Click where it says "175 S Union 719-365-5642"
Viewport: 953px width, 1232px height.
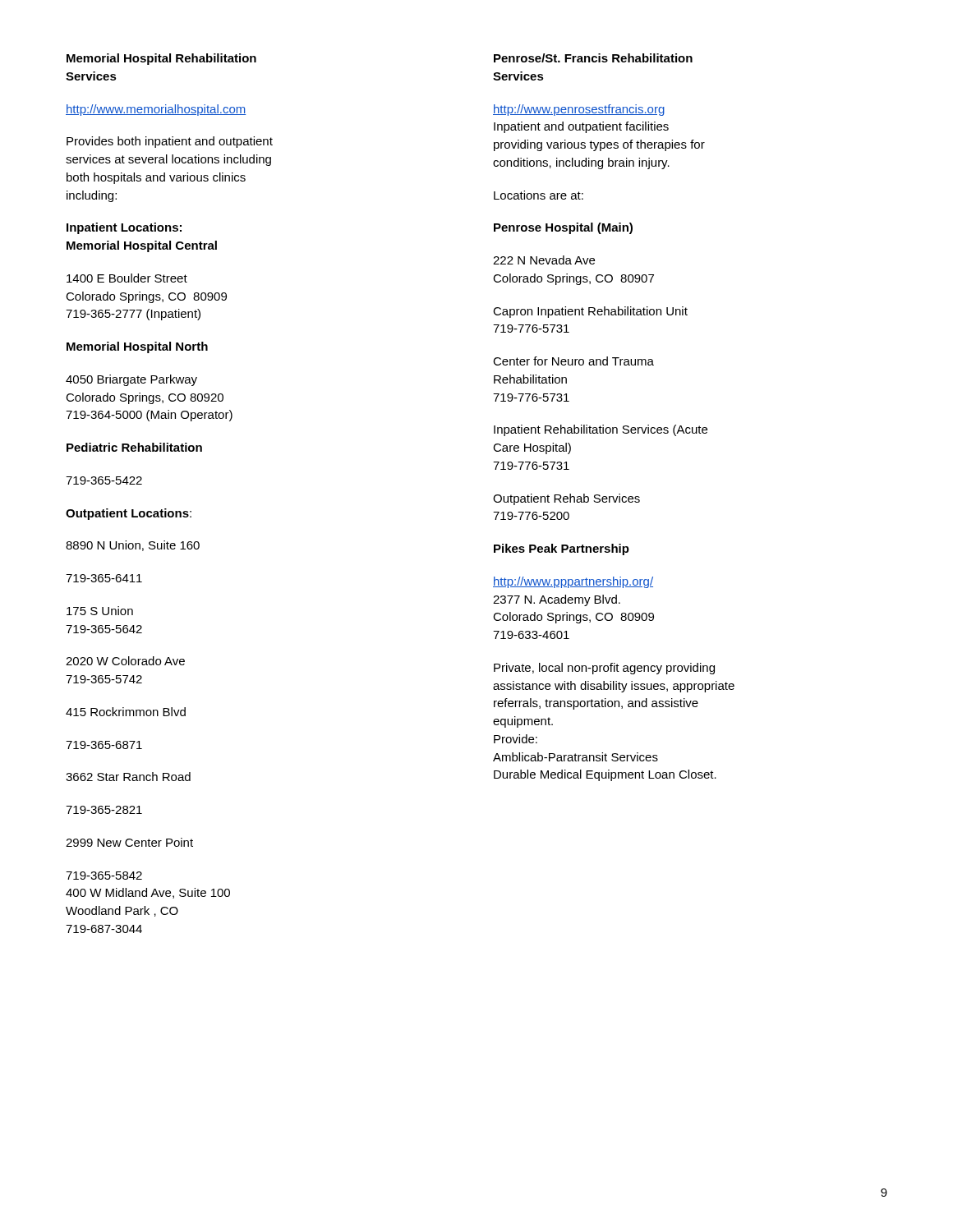100,611
